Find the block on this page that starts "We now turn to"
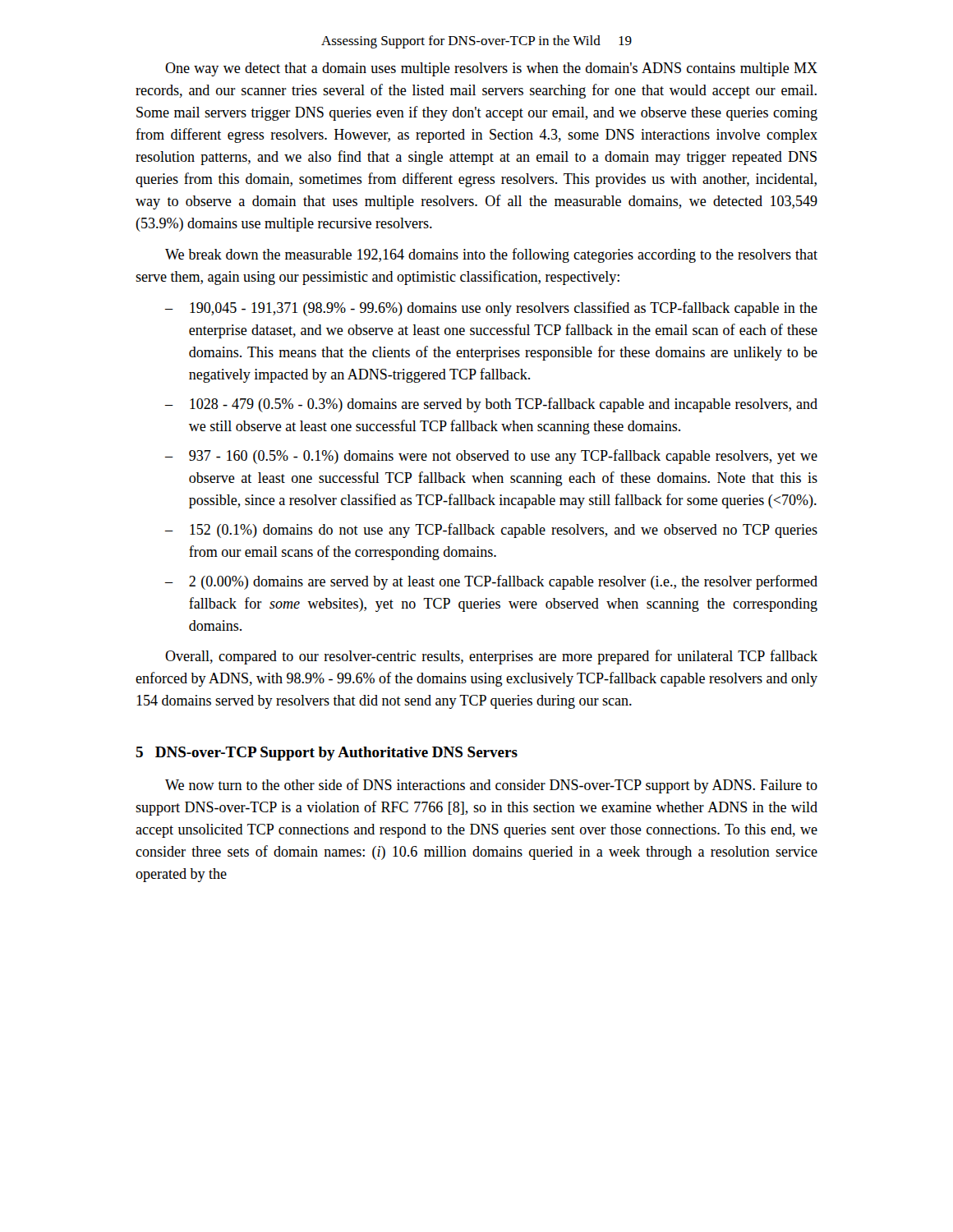The height and width of the screenshot is (1232, 953). pyautogui.click(x=476, y=830)
